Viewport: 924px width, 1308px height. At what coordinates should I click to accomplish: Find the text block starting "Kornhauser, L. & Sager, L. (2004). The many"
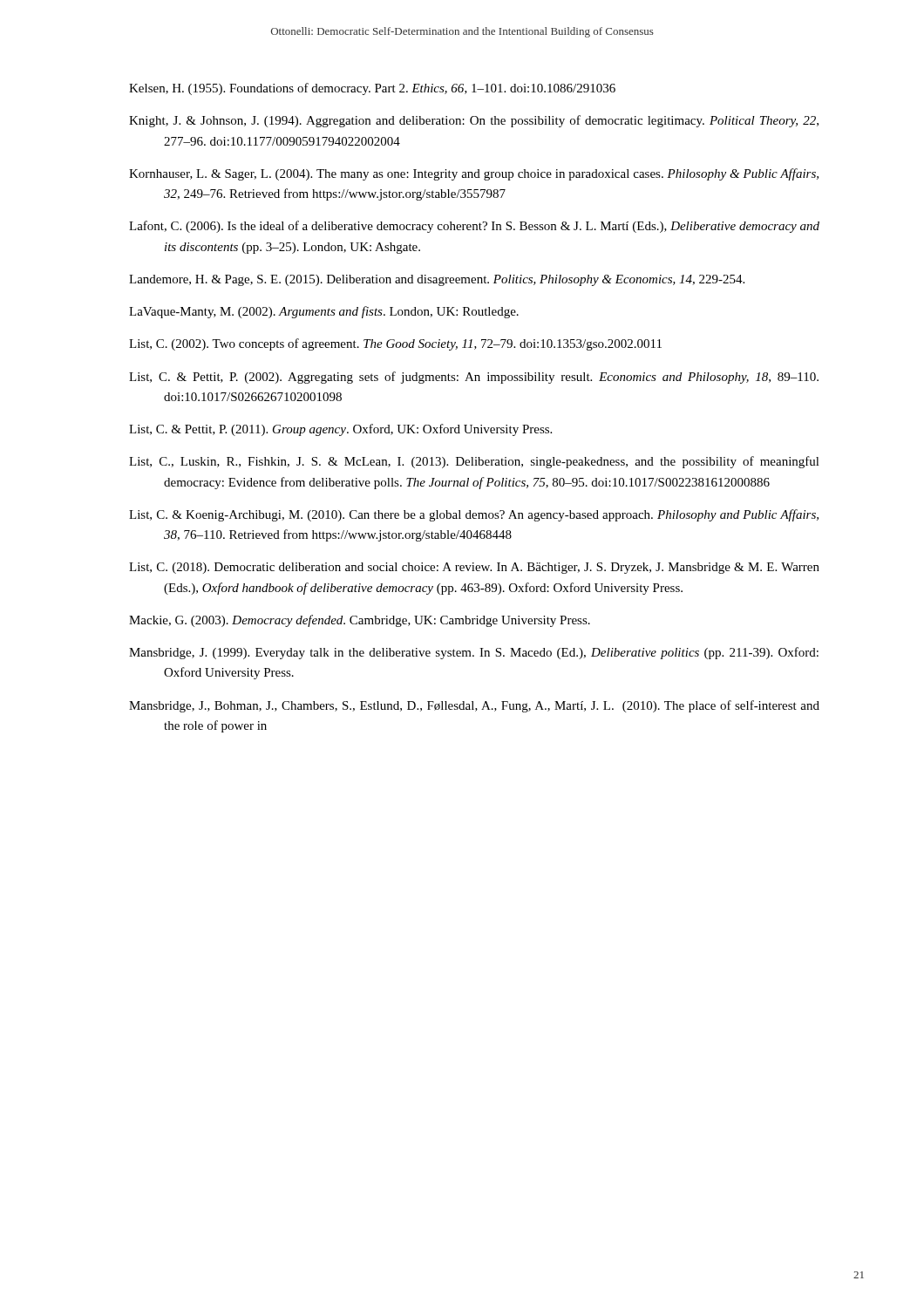click(474, 183)
